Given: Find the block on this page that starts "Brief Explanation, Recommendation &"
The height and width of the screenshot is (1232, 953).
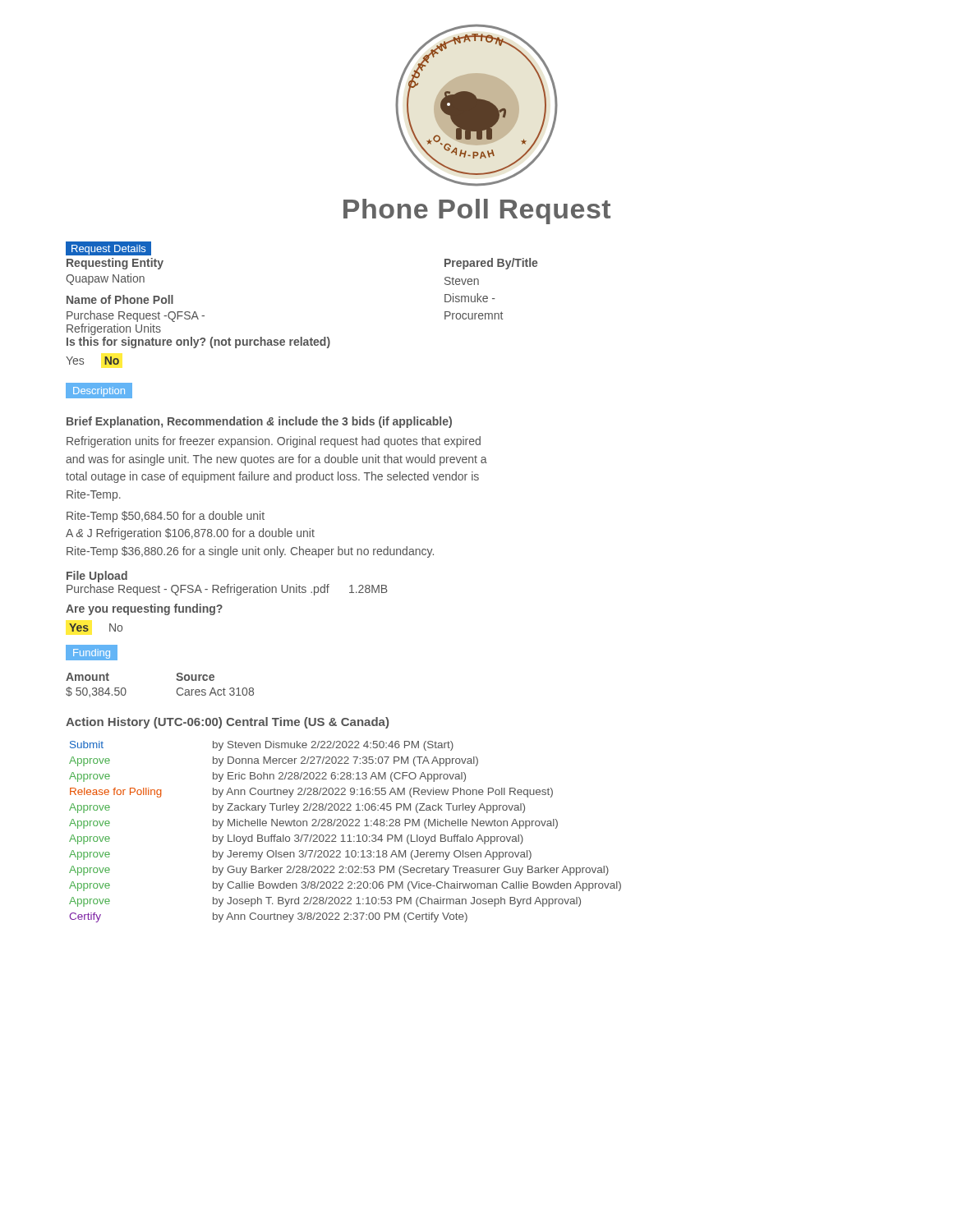Looking at the screenshot, I should 259,421.
